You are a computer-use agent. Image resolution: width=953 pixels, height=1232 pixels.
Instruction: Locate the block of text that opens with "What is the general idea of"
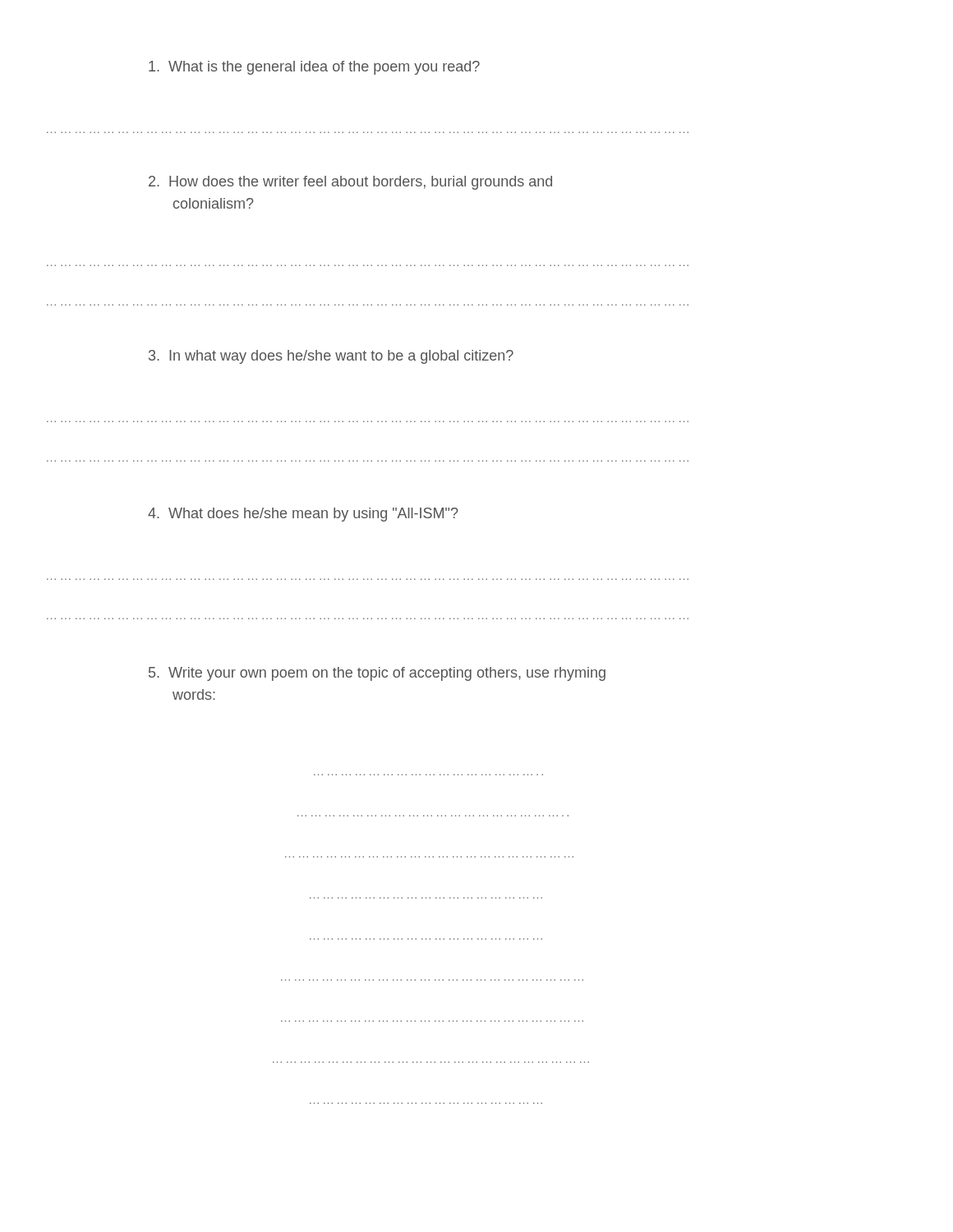pos(314,67)
